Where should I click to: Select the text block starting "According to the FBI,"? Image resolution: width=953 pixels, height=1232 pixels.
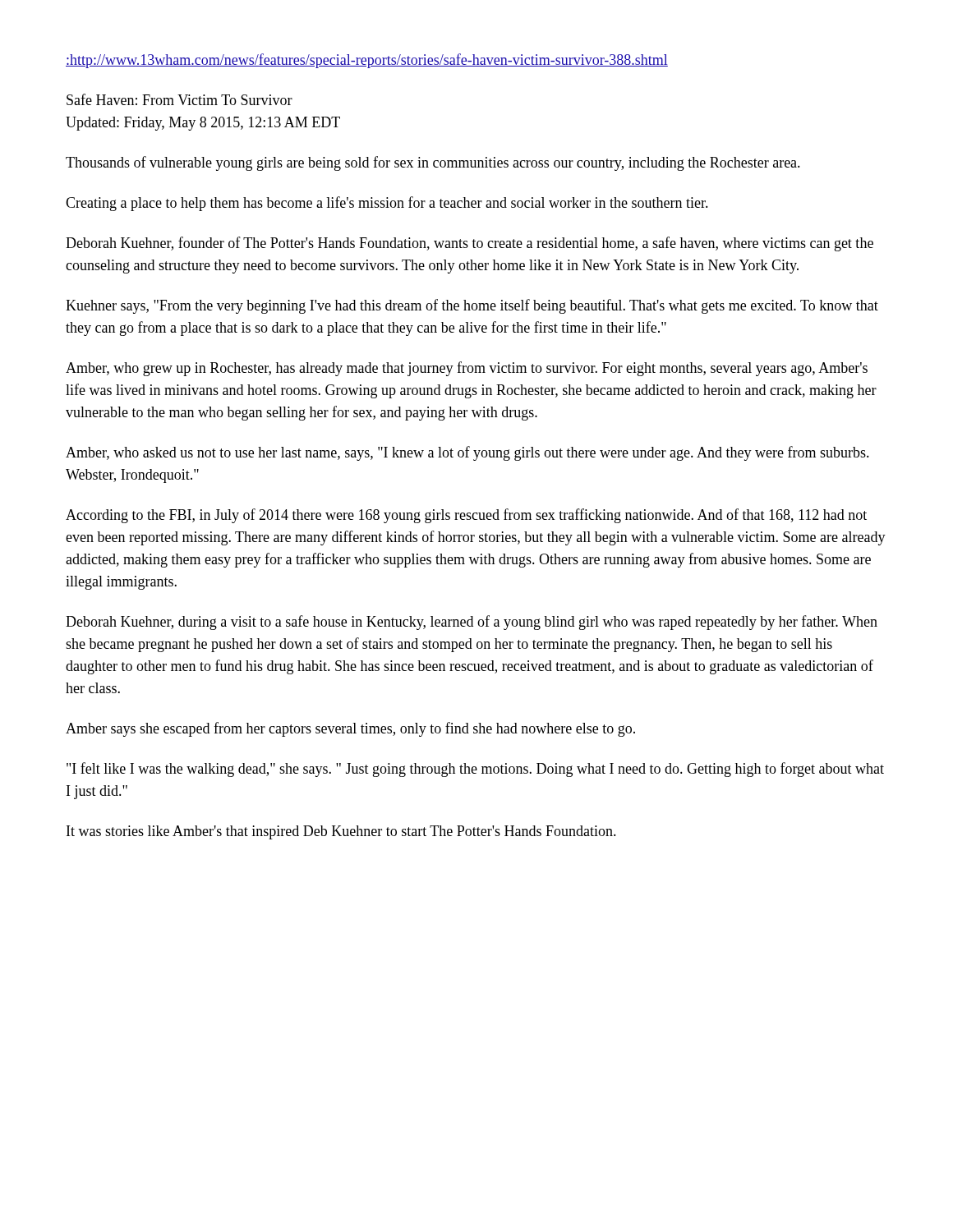tap(475, 548)
